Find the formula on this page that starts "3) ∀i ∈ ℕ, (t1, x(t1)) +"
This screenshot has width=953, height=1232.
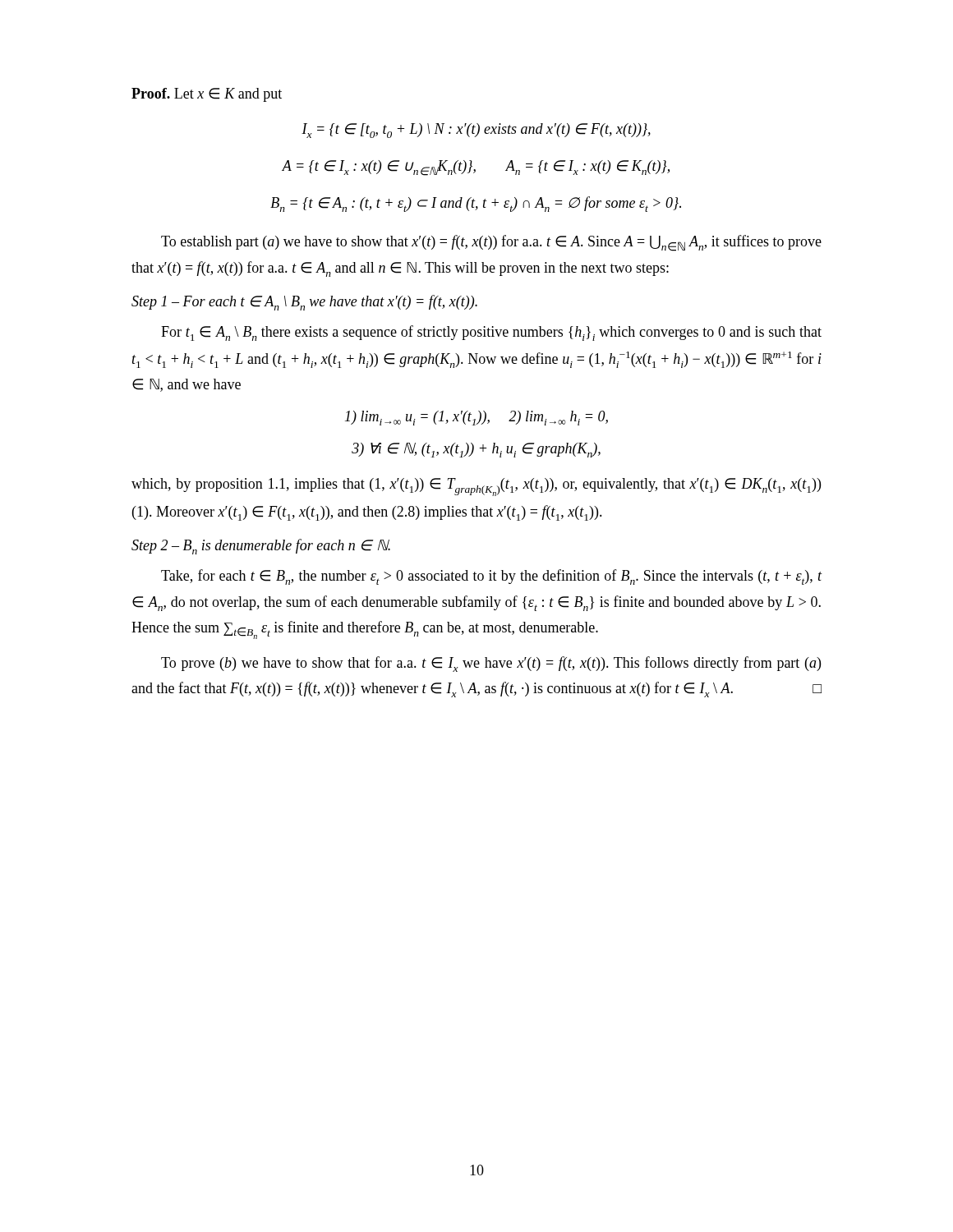coord(476,450)
